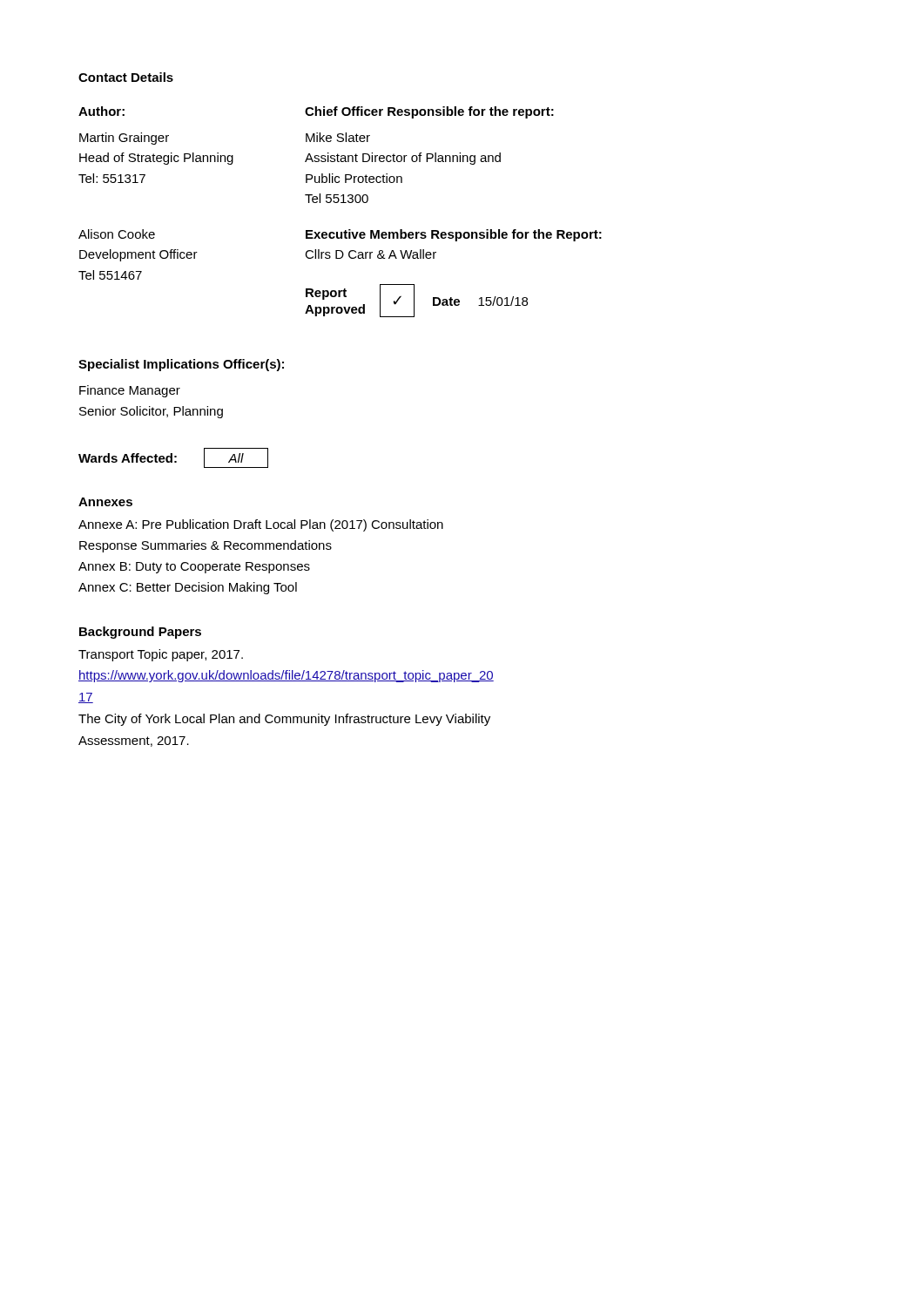
Task: Where is the passage that starts "Alison Cooke Development"?
Action: [192, 254]
